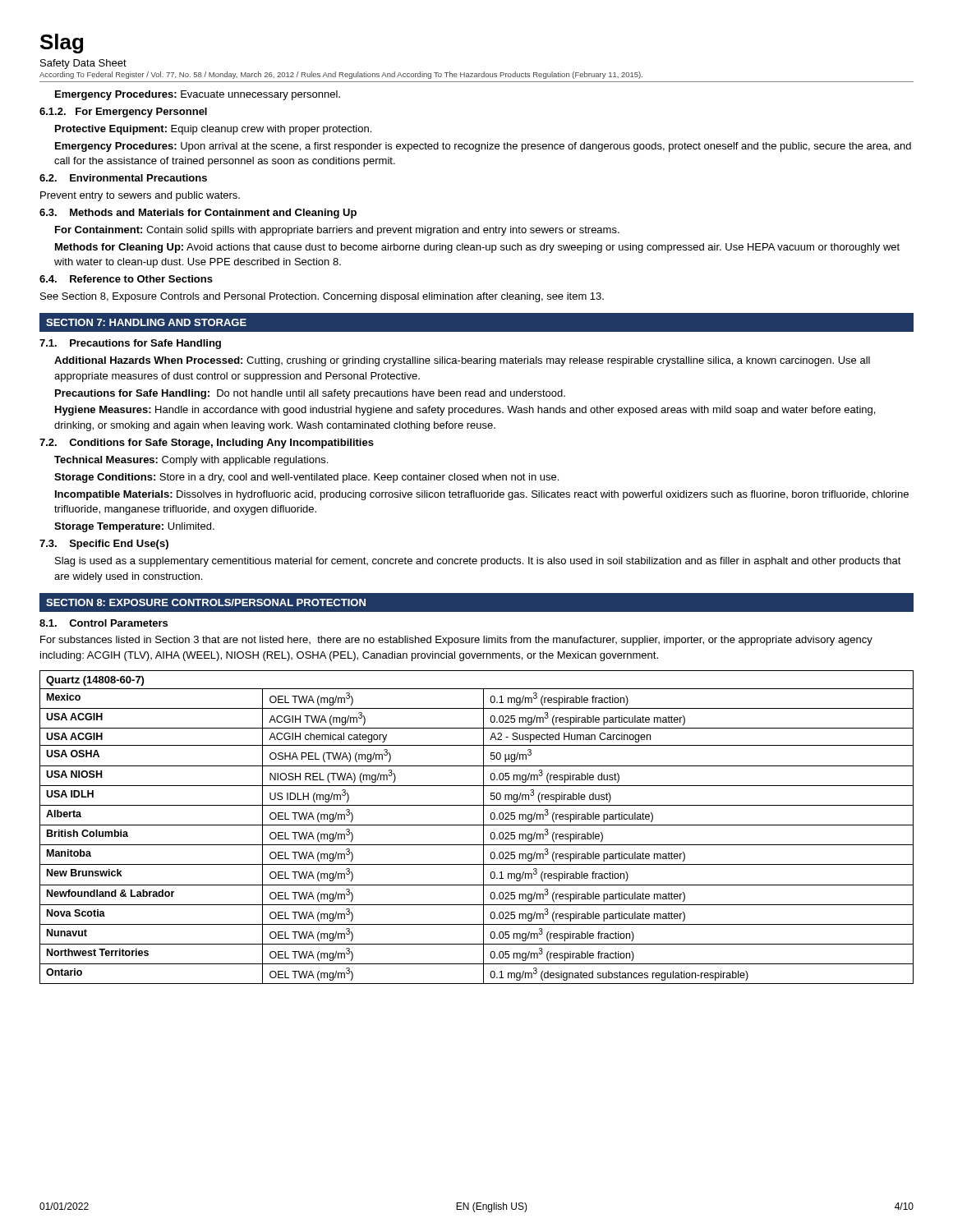Image resolution: width=953 pixels, height=1232 pixels.
Task: Find the text starting "SECTION 8: EXPOSURE CONTROLS/PERSONAL PROTECTION"
Action: pyautogui.click(x=206, y=602)
